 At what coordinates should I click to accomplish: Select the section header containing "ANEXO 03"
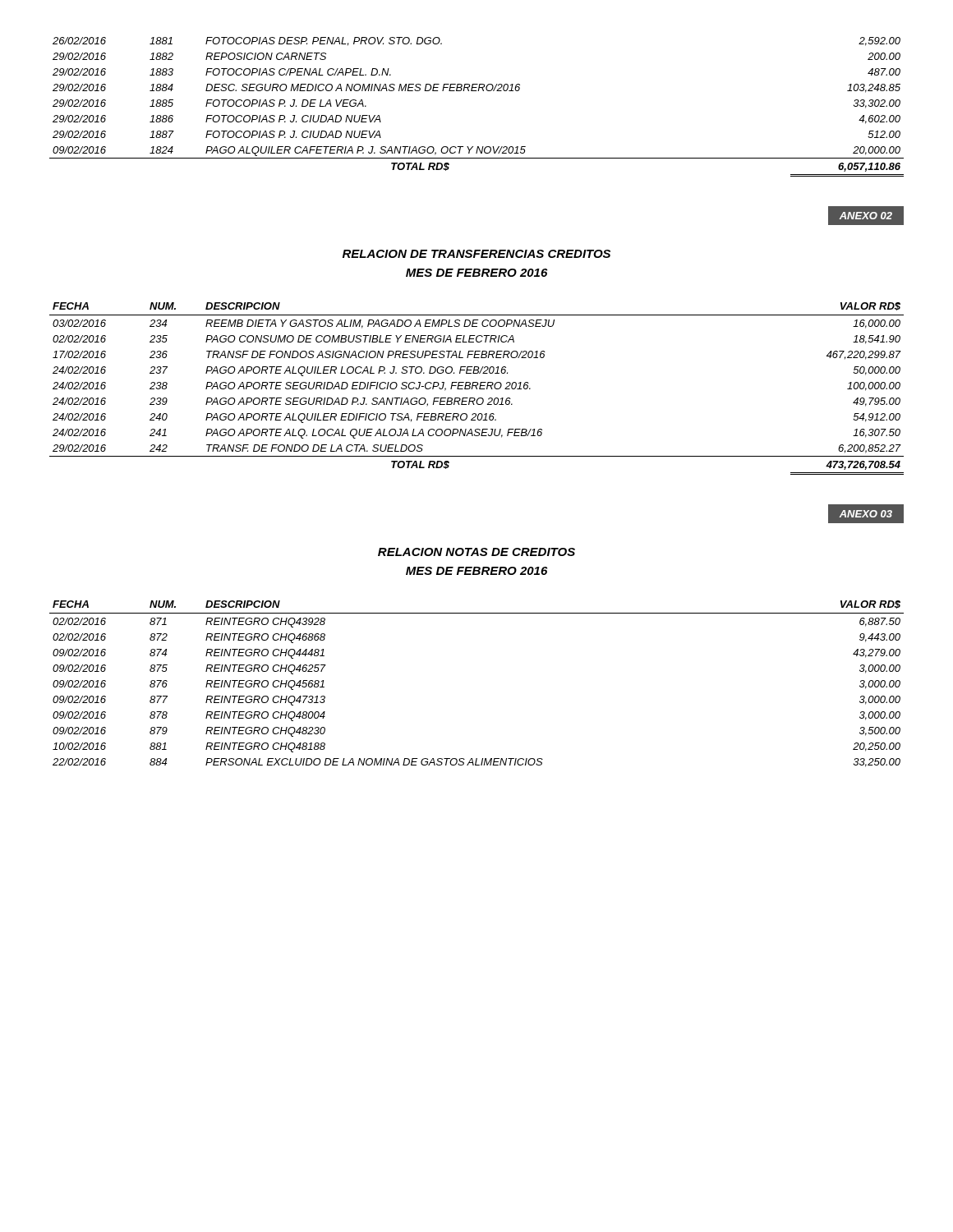coord(866,514)
